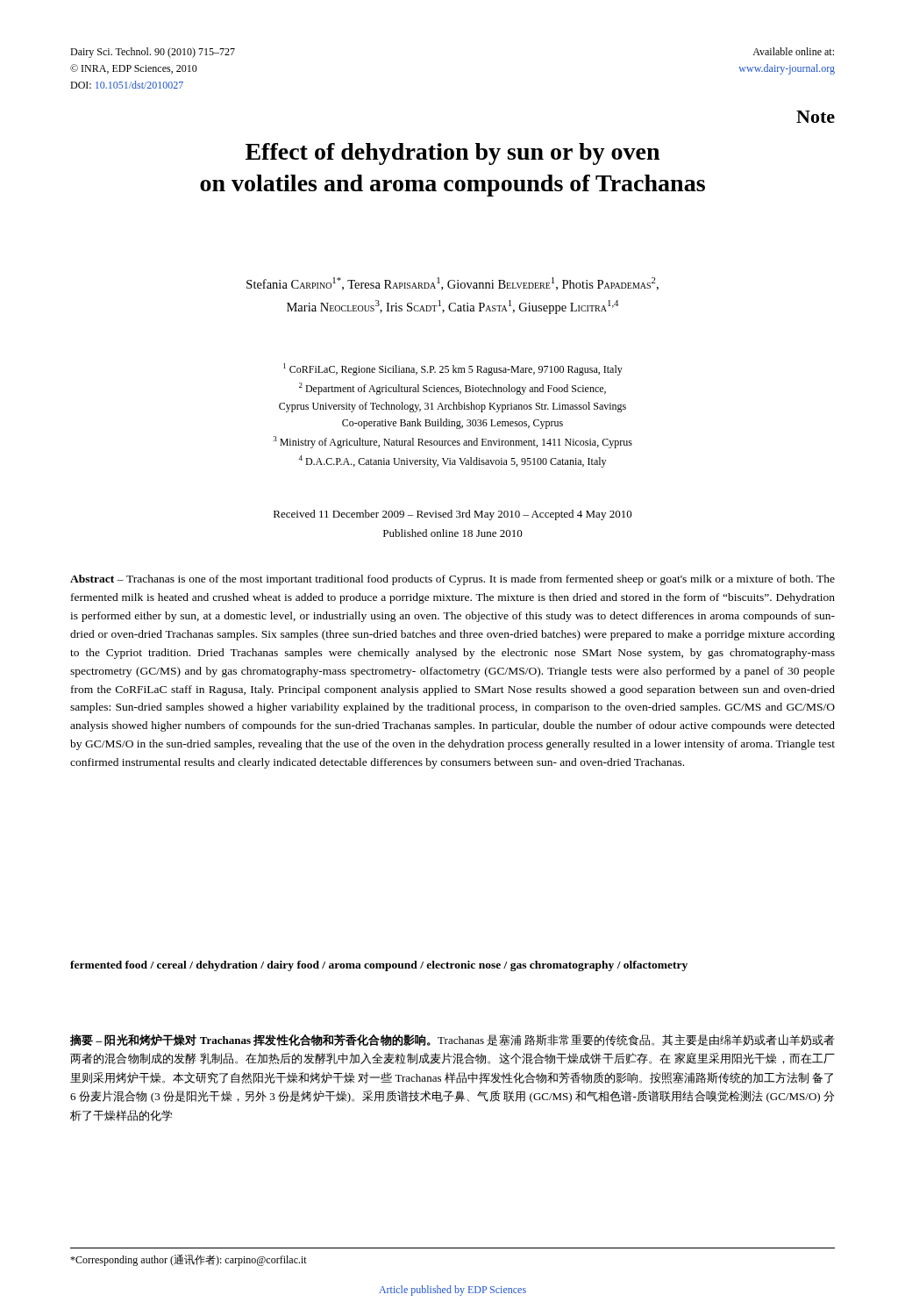Select the text block that says "摘要 – 阳光和烤炉干燥对 Trachanas 挥发性化合物和芳香化合物的影响。Trachanas 是塞浦 路斯非常重要的传统食品。其主要是由绵羊奶或者山羊奶或者两者的混合物制成的发酵"

click(452, 1078)
